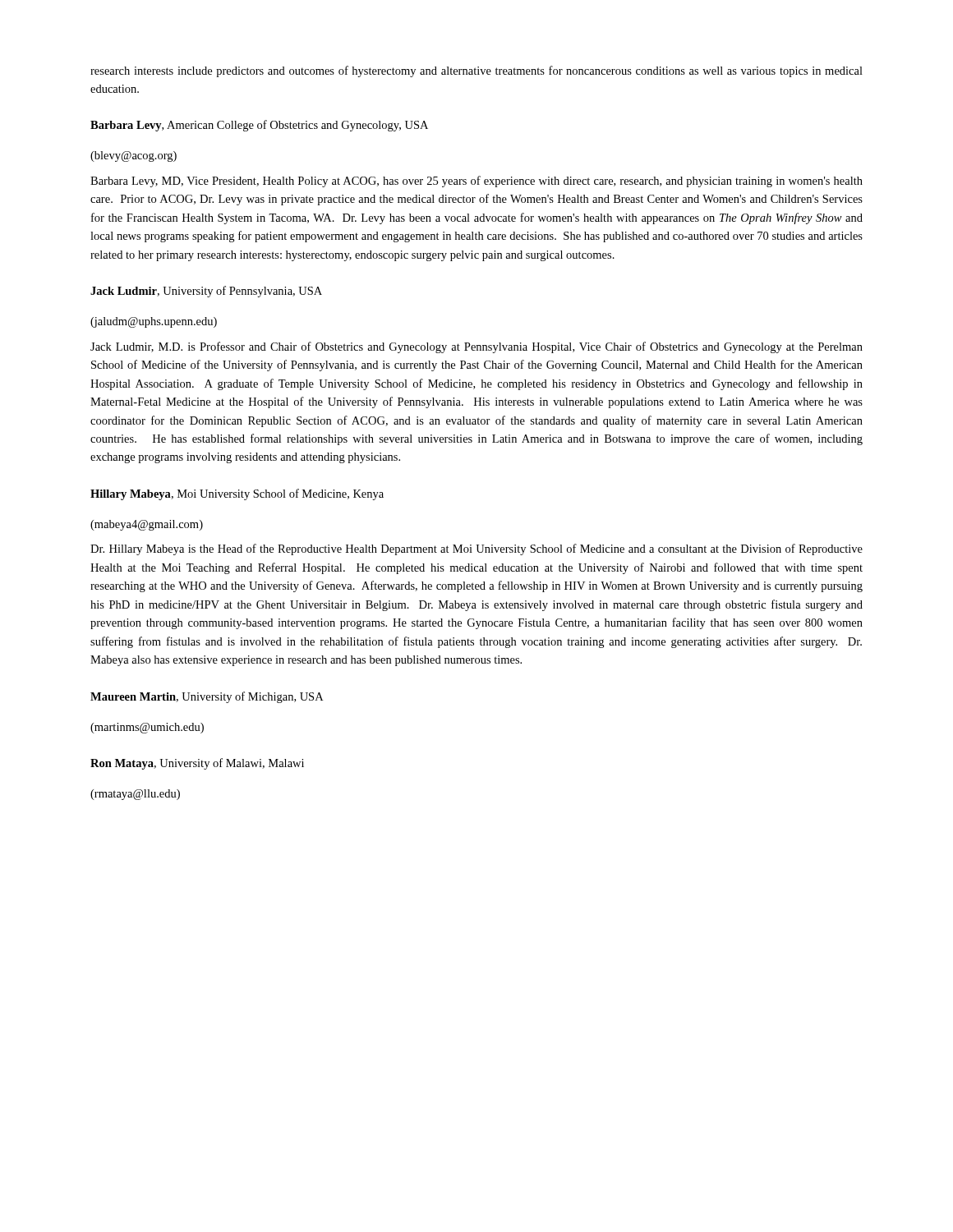953x1232 pixels.
Task: Locate the block starting "Hillary Mabeya, Moi University School of Medicine, Kenya"
Action: [237, 494]
